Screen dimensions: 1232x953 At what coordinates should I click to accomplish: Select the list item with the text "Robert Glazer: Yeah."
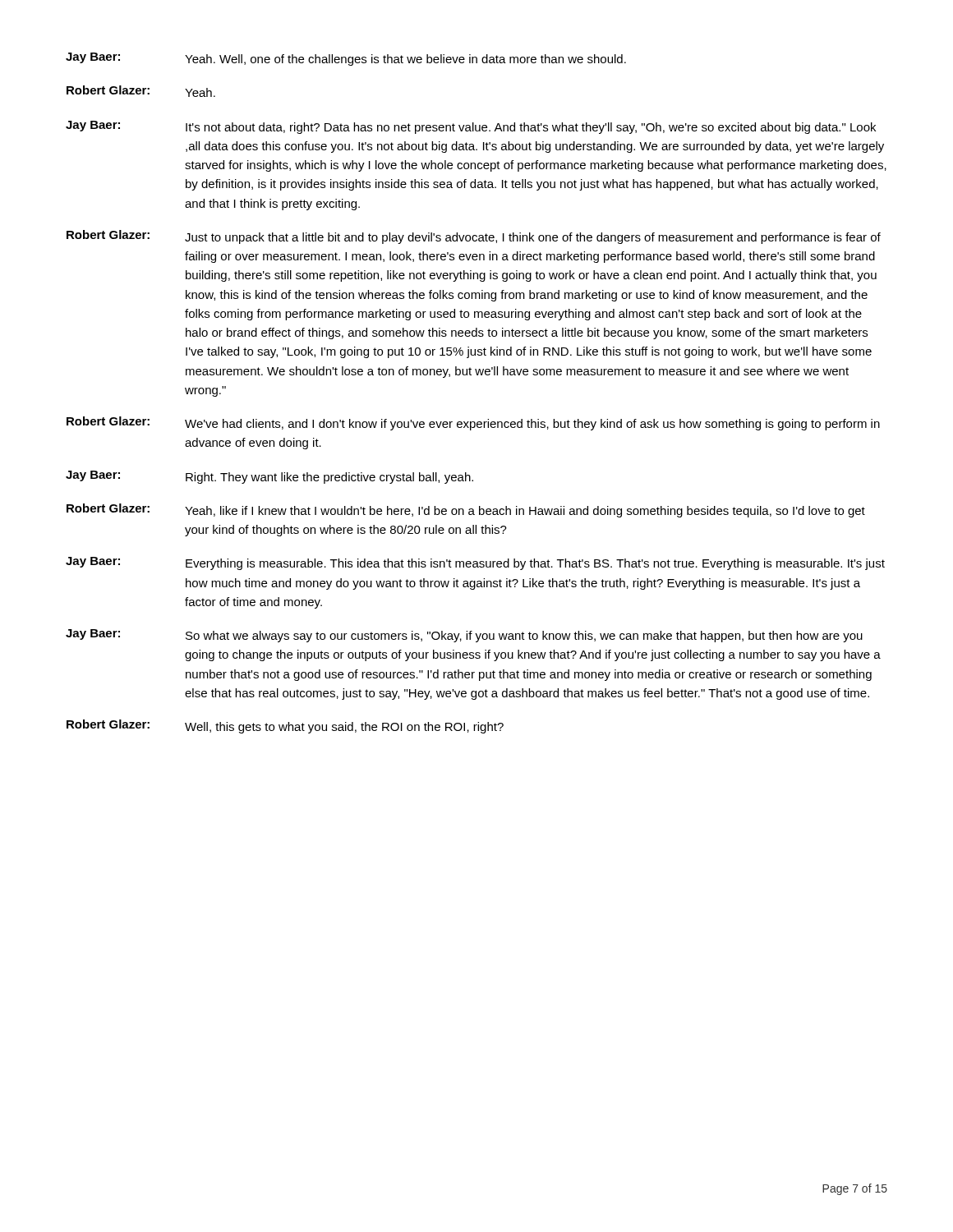(x=141, y=91)
